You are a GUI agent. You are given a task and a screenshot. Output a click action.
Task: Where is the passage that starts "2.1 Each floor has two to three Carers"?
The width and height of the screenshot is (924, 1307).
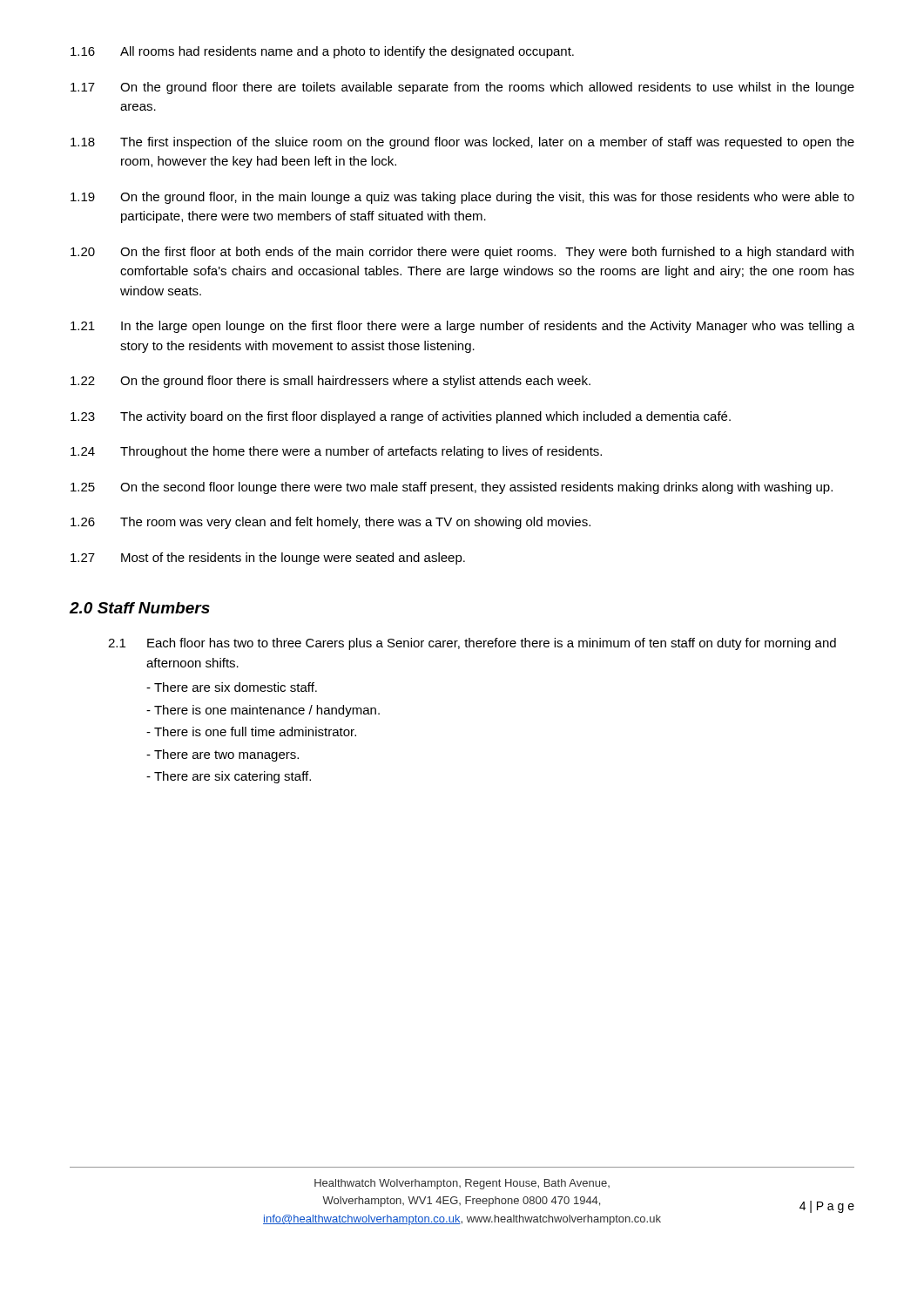pos(472,644)
